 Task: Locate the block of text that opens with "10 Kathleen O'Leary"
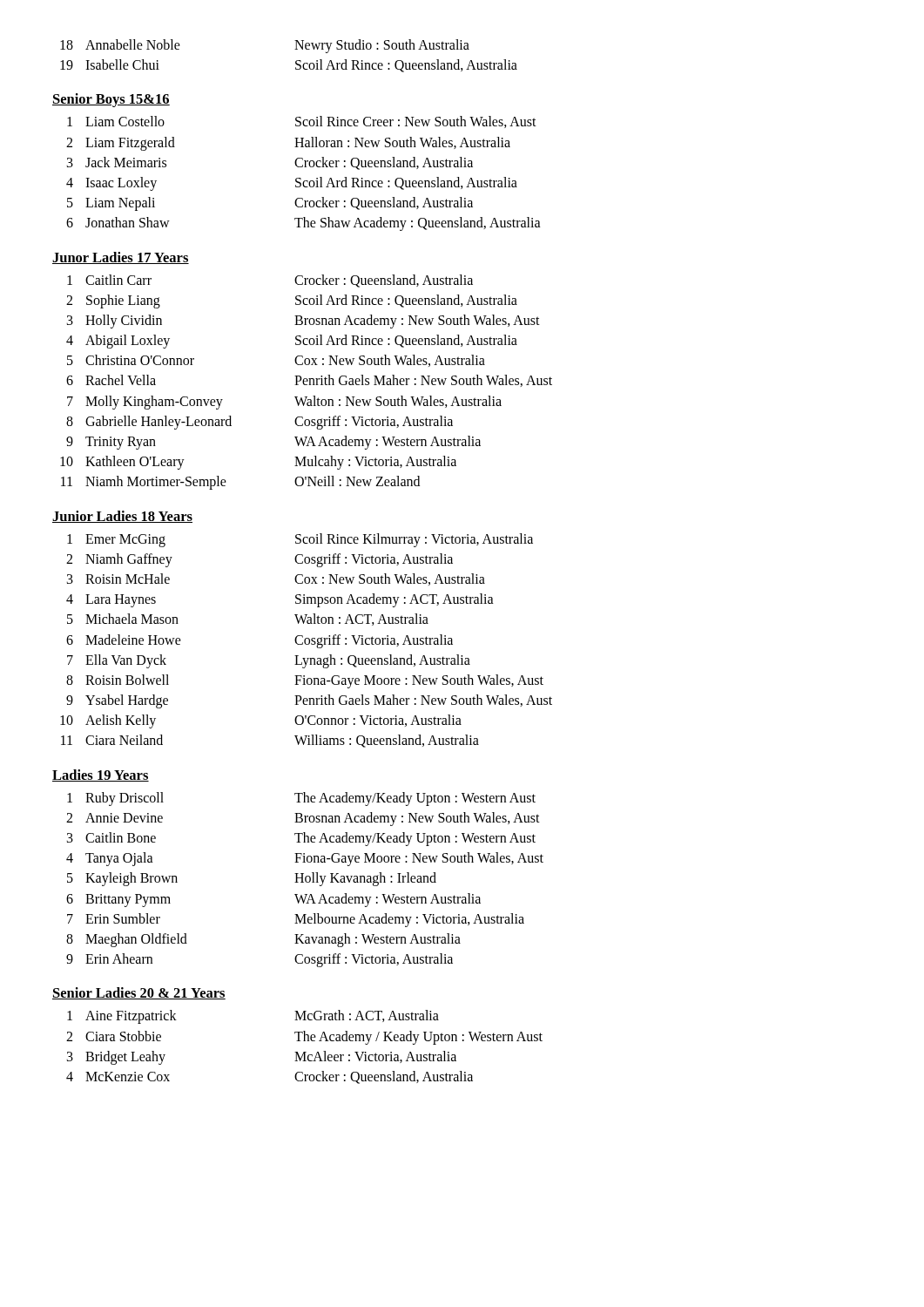[x=462, y=462]
